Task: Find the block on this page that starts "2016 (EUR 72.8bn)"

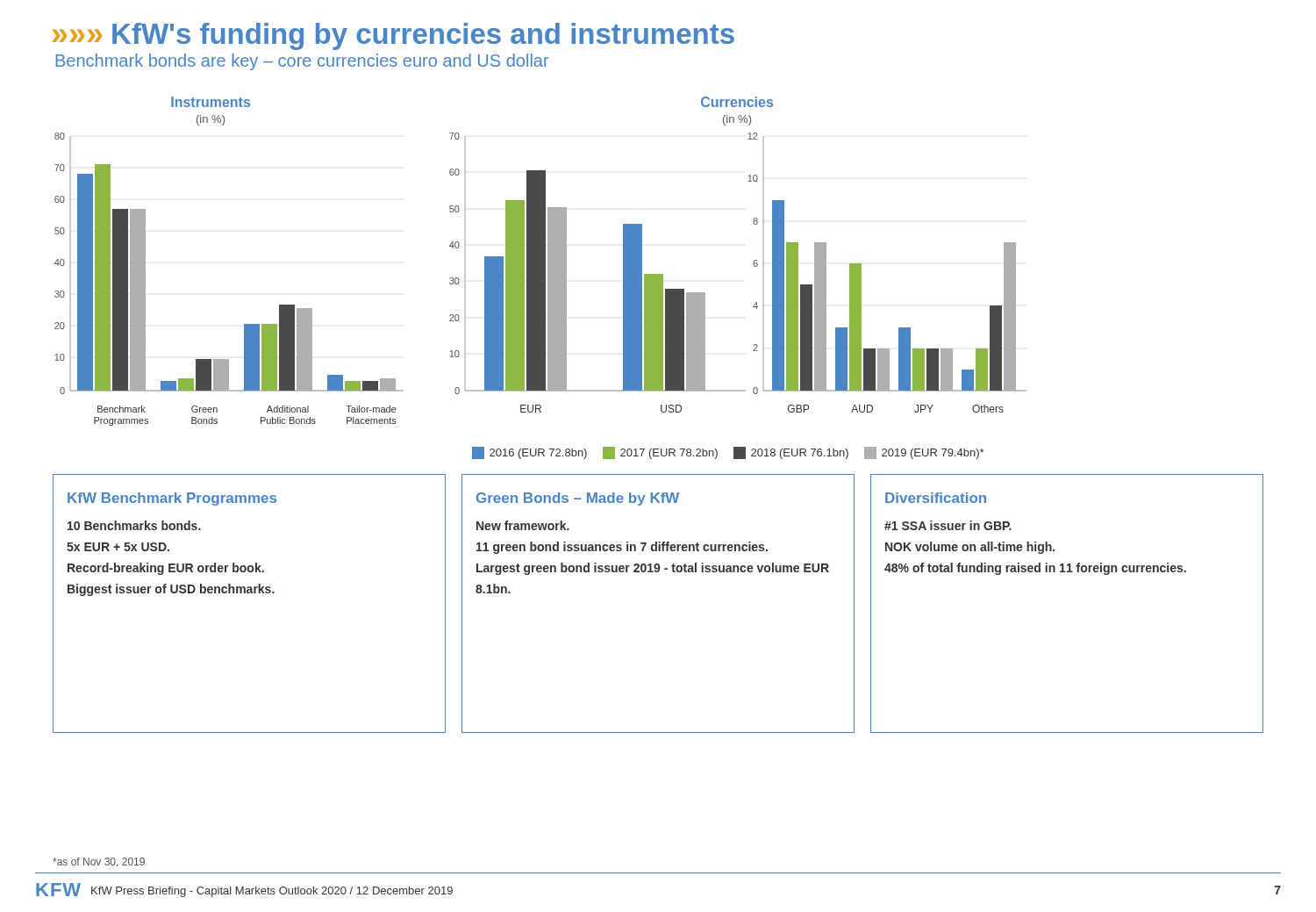Action: pos(728,452)
